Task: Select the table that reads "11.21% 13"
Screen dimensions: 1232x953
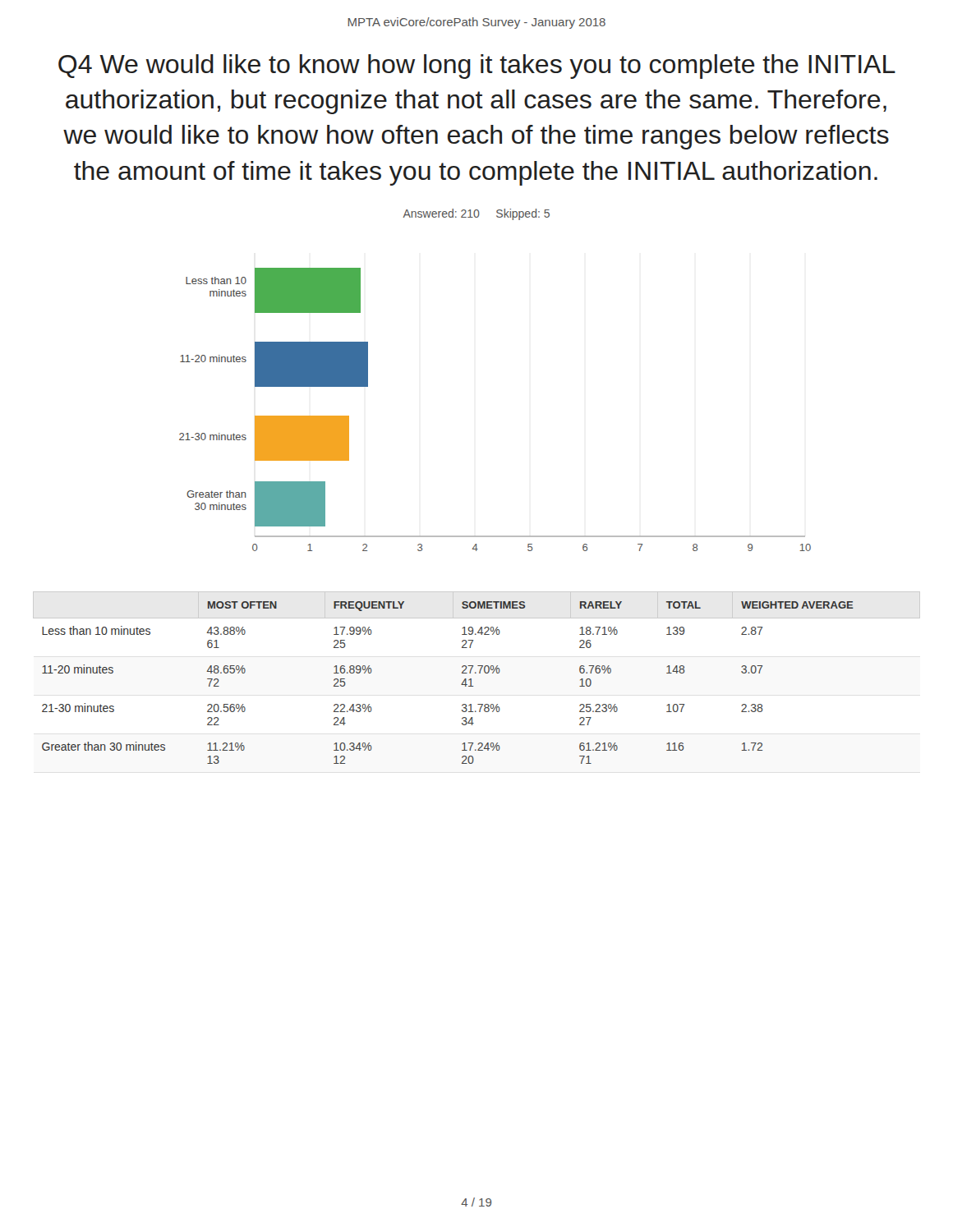Action: (x=476, y=682)
